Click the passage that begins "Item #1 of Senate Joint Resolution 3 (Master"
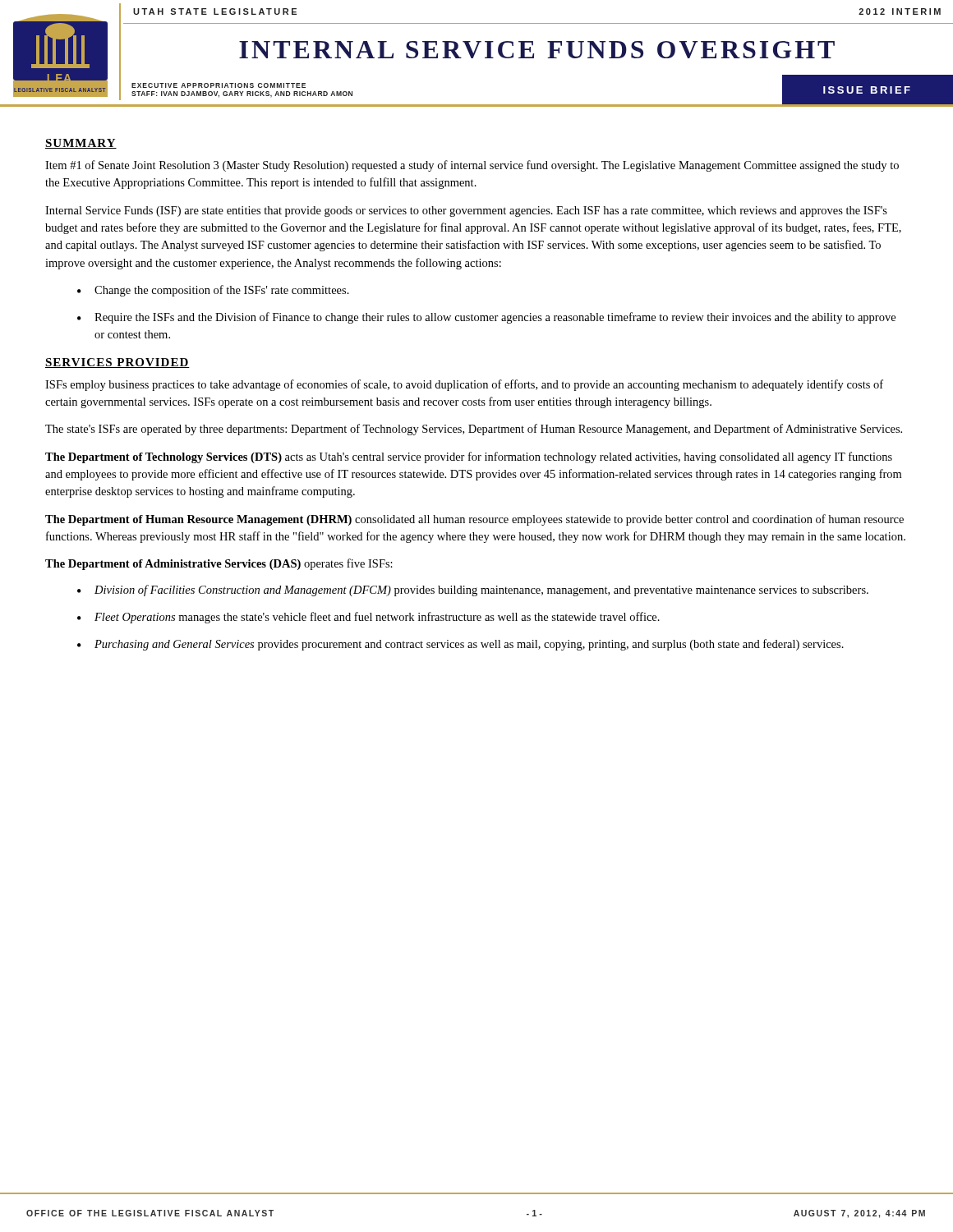Image resolution: width=953 pixels, height=1232 pixels. pos(472,174)
